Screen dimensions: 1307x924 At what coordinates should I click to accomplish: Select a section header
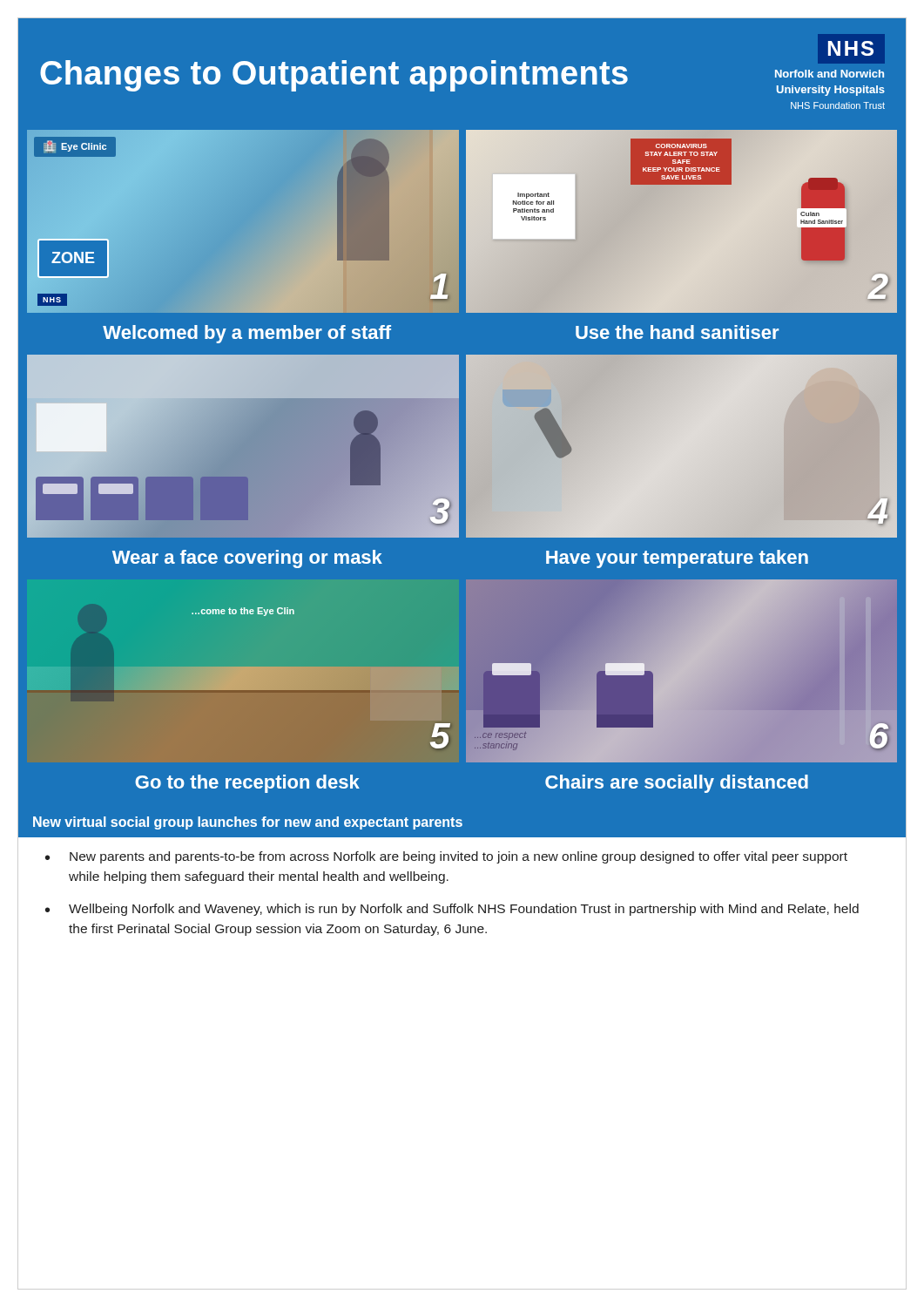click(x=247, y=822)
